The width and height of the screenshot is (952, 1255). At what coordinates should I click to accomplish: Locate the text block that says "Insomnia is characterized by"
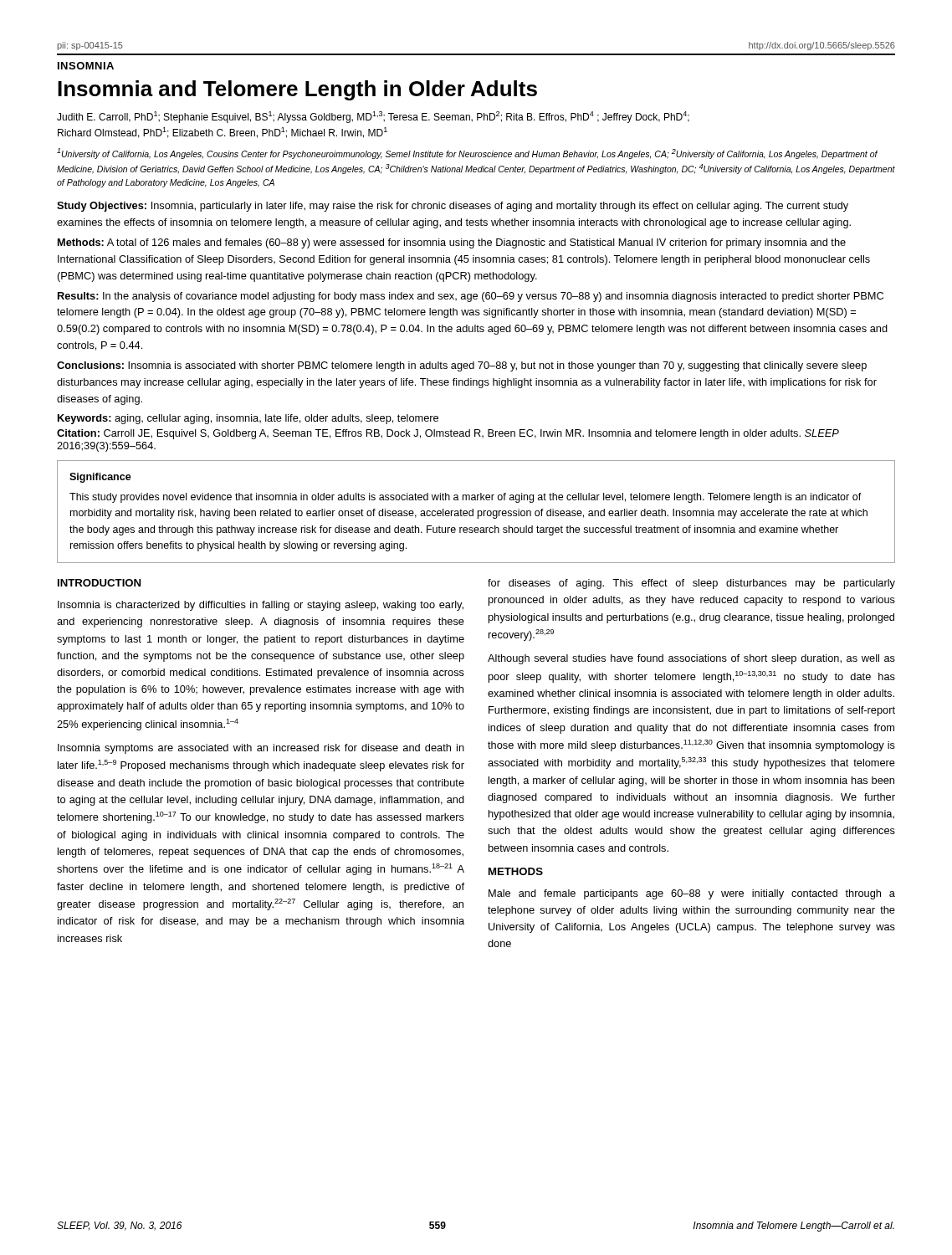coord(261,772)
